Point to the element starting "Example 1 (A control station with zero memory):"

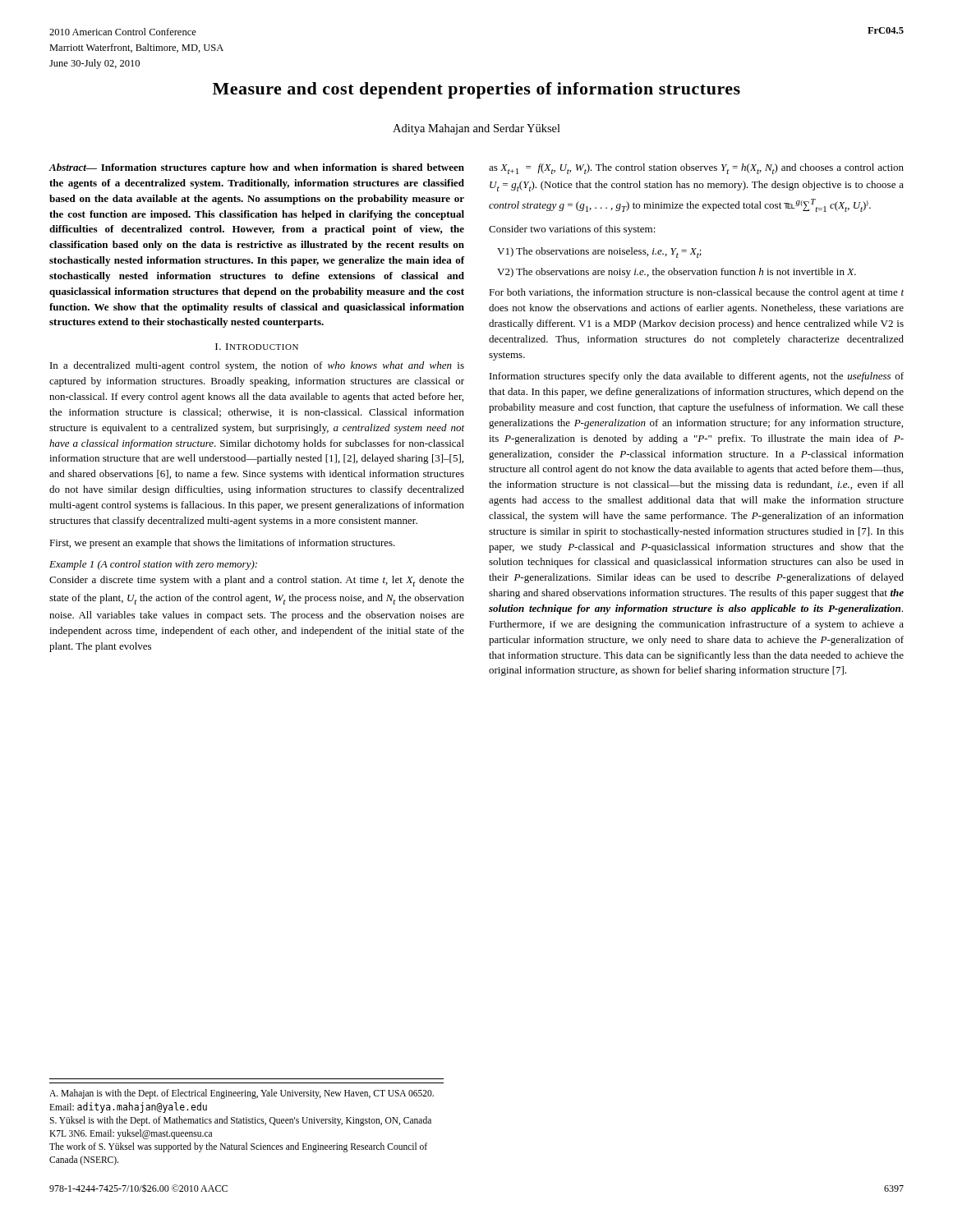click(257, 605)
